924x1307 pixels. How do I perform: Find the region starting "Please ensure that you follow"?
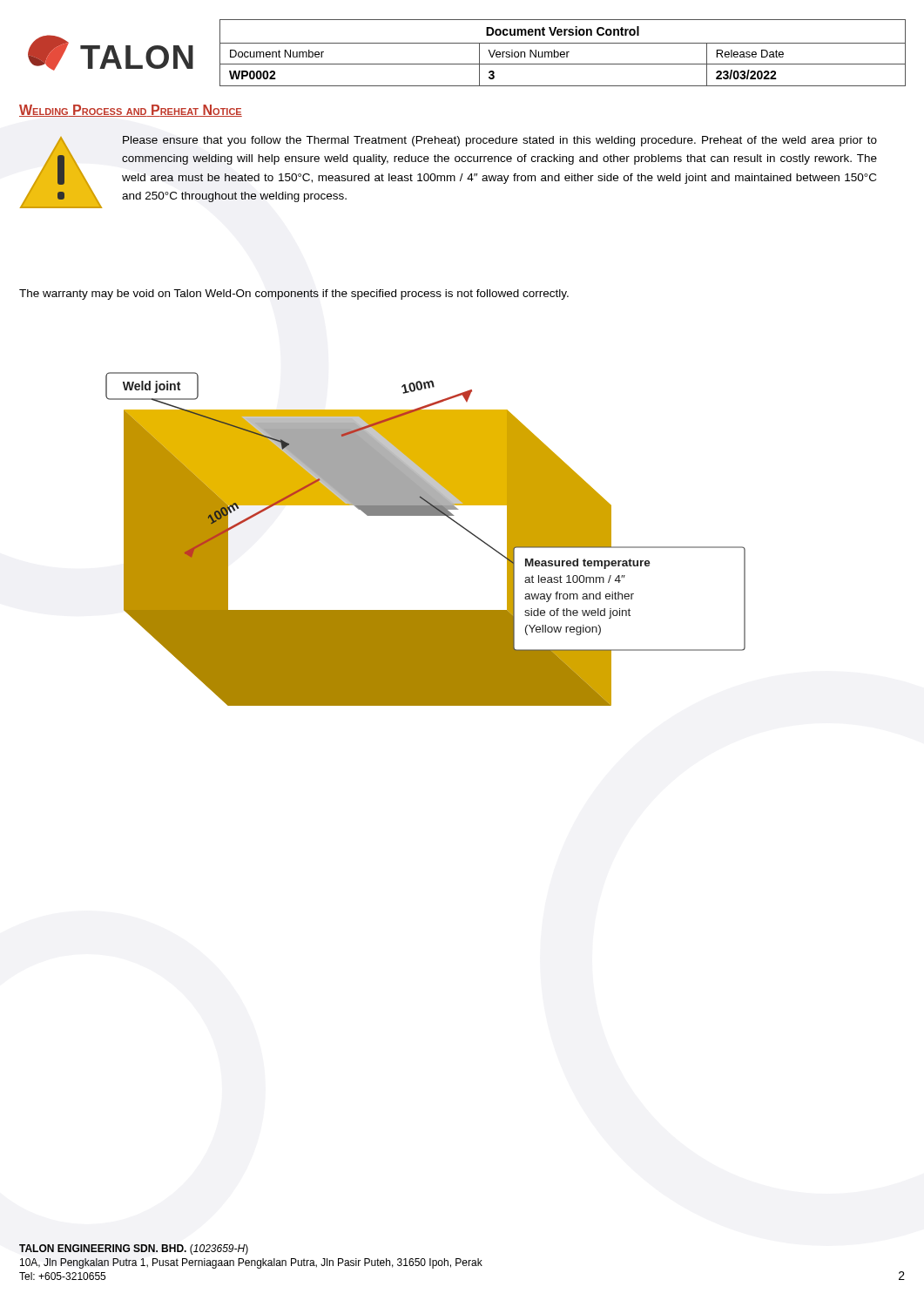tap(448, 173)
